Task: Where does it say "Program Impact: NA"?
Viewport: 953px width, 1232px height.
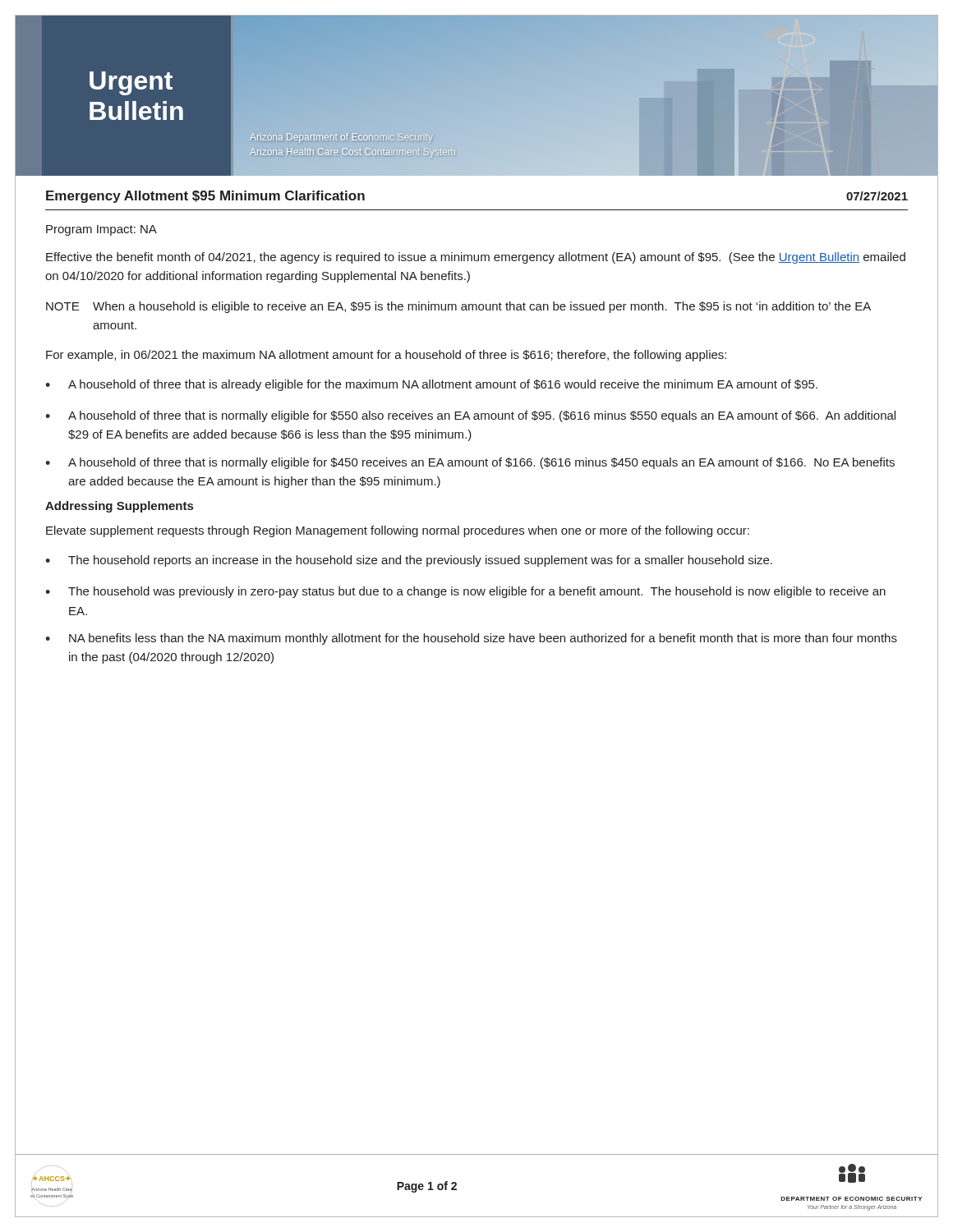Action: (x=101, y=229)
